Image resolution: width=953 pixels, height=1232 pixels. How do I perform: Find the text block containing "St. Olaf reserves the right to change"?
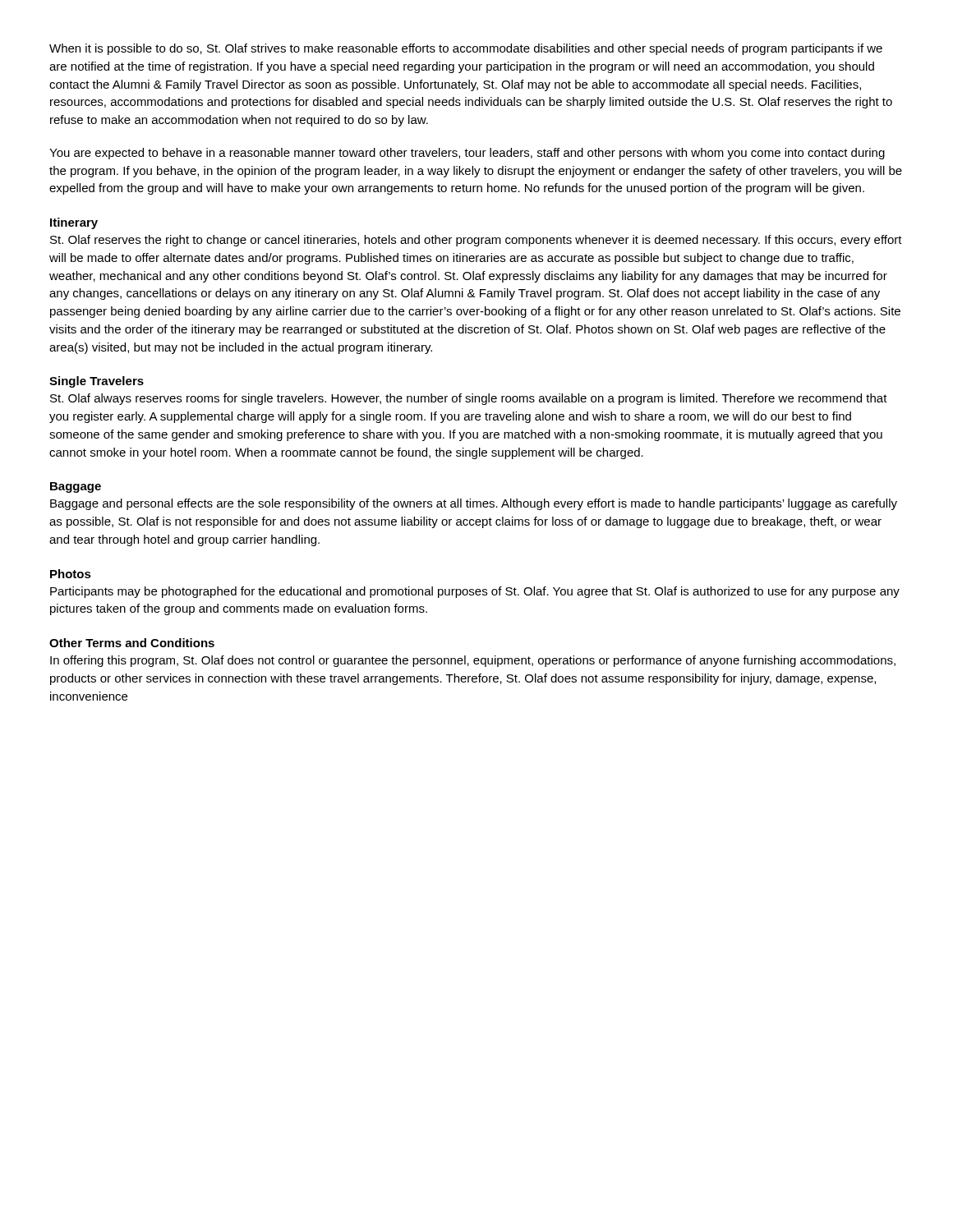tap(475, 293)
